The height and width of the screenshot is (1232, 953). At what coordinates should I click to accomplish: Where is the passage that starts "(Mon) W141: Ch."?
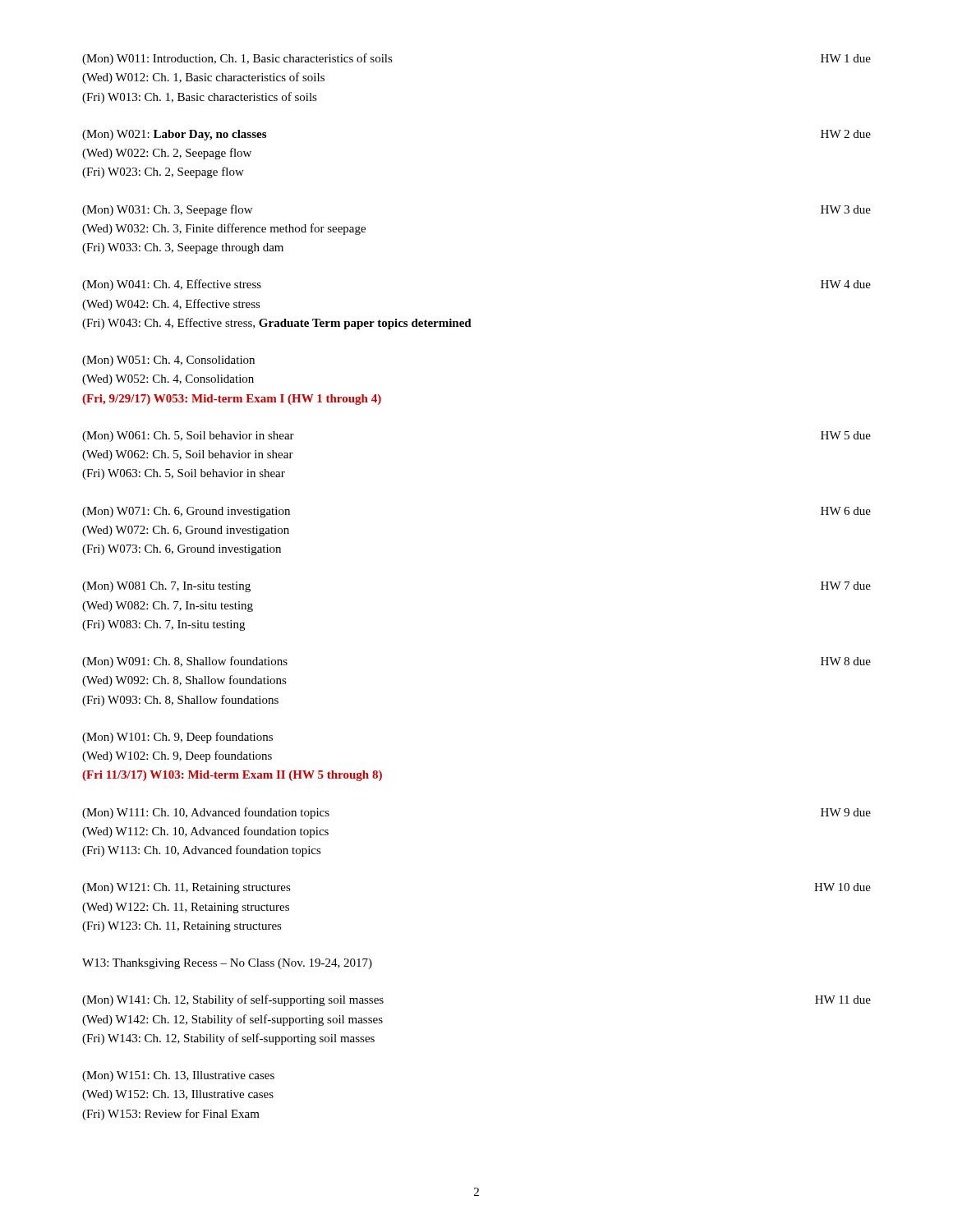(x=226, y=1000)
